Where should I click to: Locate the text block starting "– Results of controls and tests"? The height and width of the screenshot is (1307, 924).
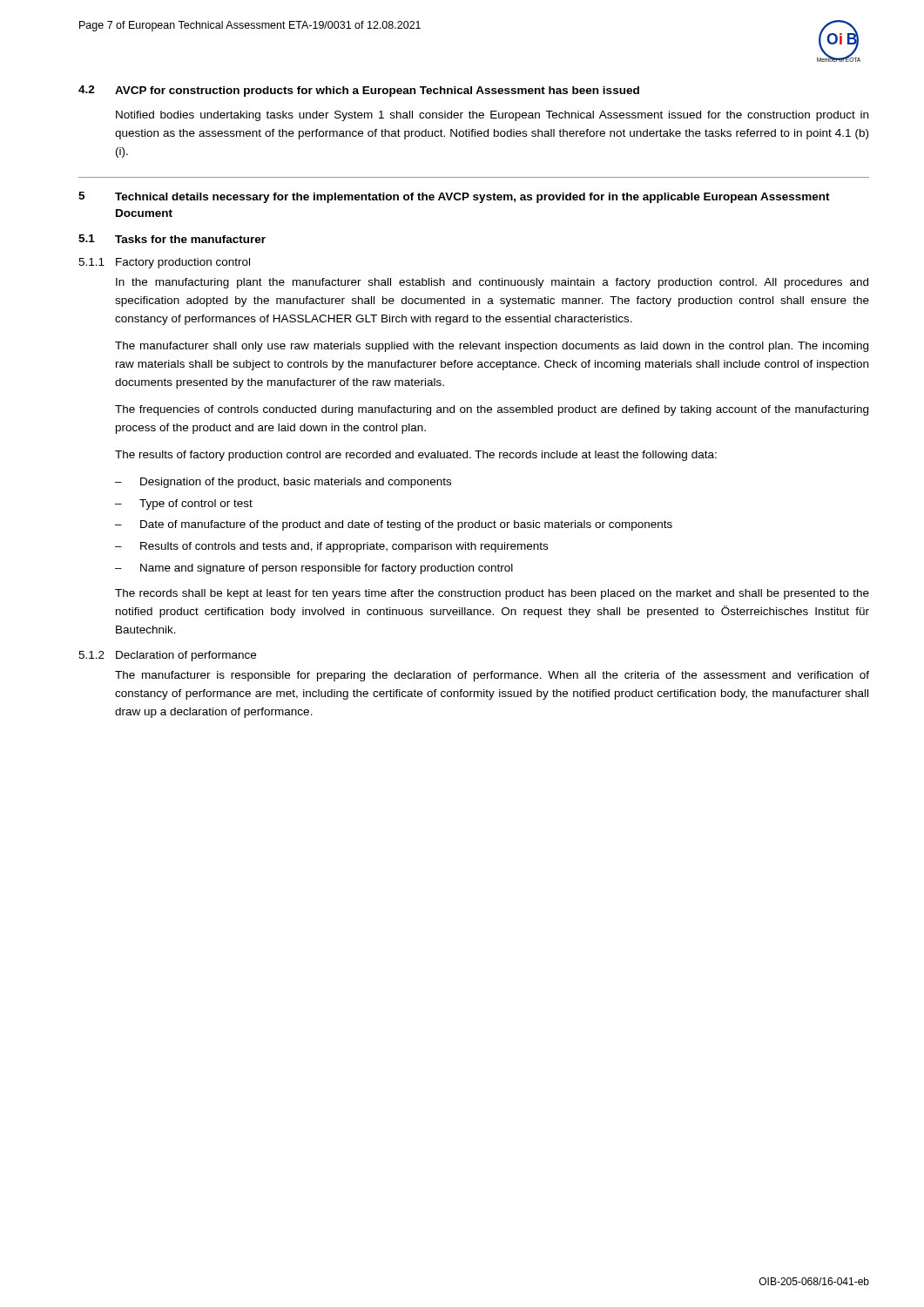[492, 547]
